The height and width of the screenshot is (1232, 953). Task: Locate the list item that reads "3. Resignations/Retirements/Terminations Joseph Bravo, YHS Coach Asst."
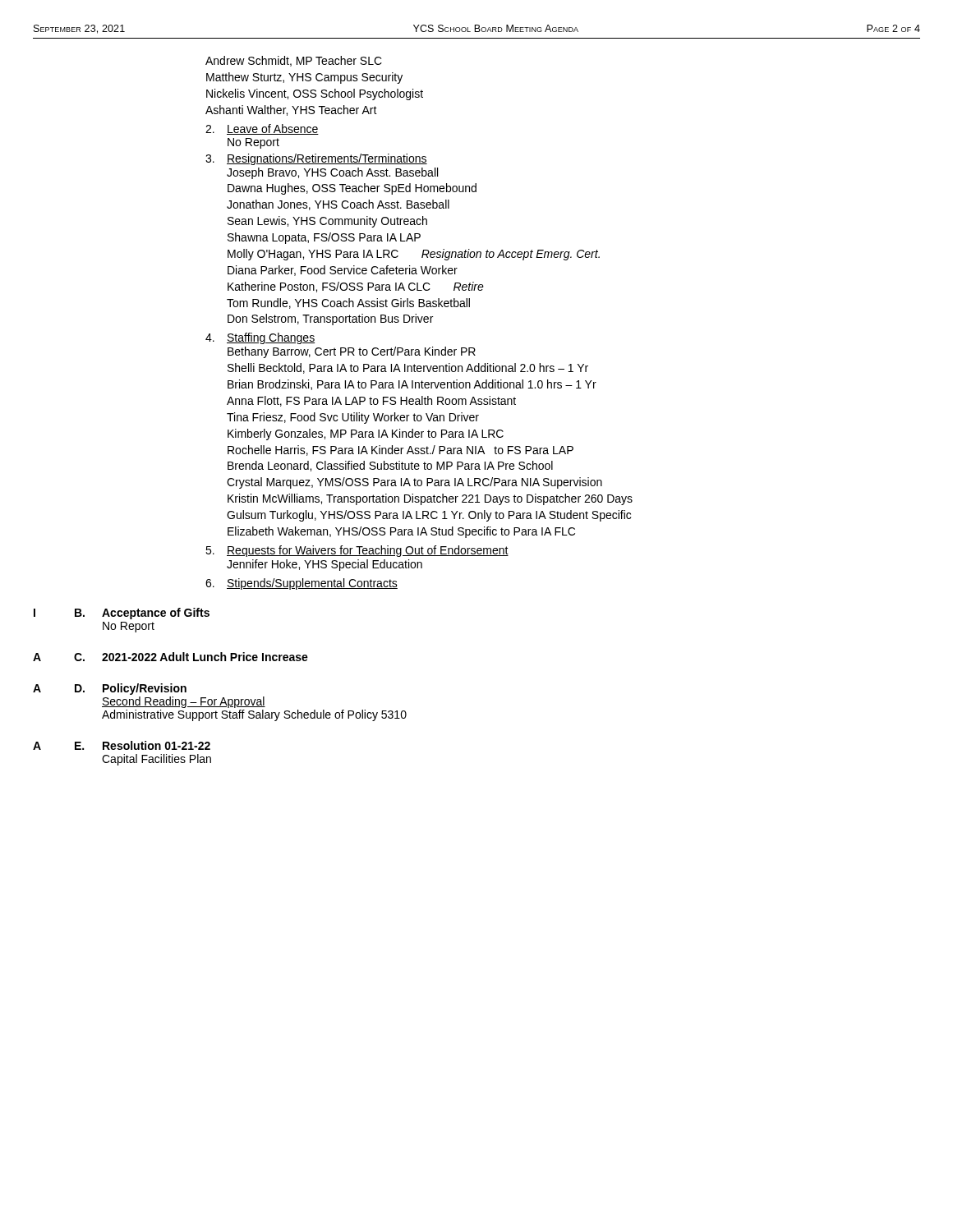click(563, 240)
